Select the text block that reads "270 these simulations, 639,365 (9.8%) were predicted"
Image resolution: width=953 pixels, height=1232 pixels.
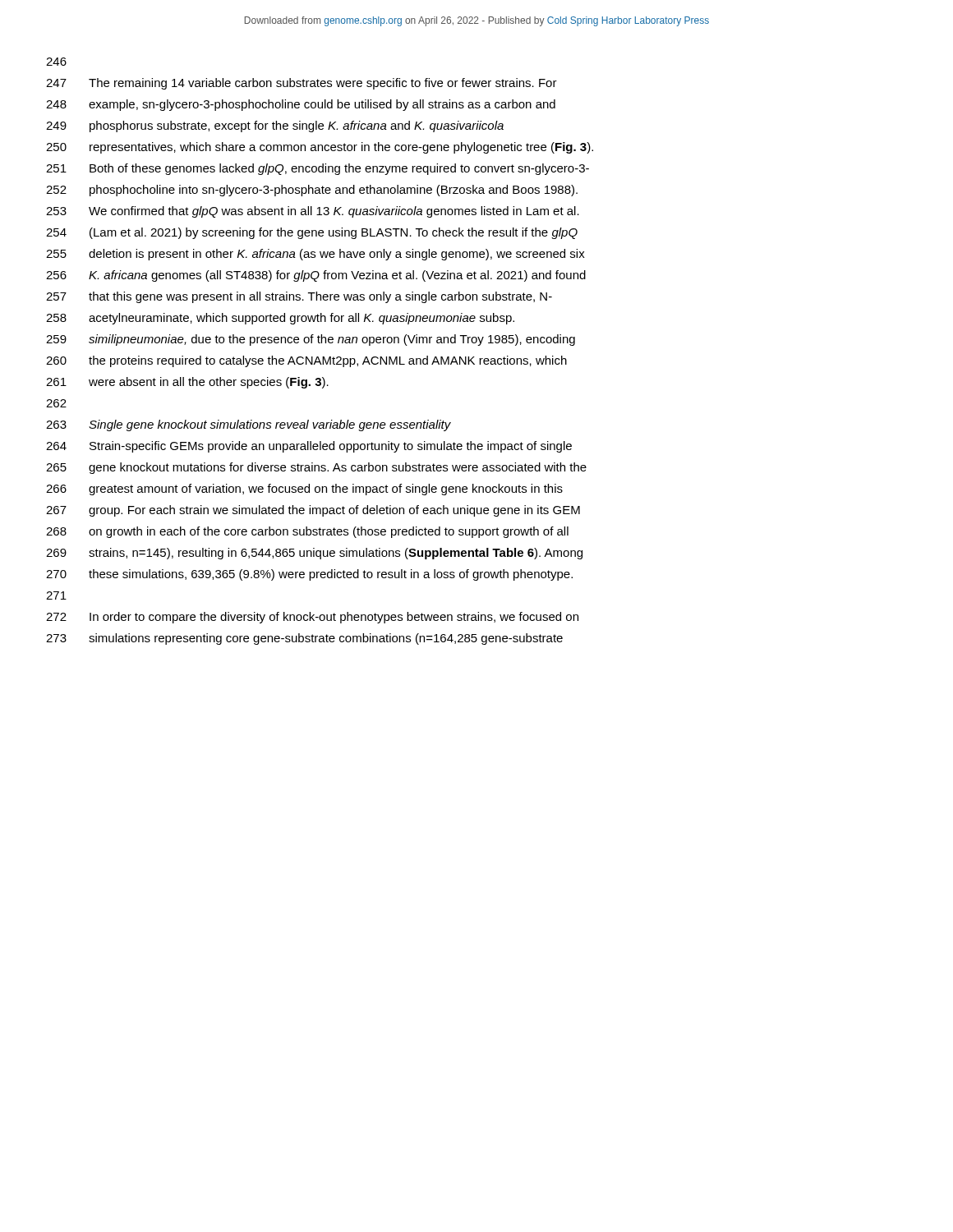(476, 574)
